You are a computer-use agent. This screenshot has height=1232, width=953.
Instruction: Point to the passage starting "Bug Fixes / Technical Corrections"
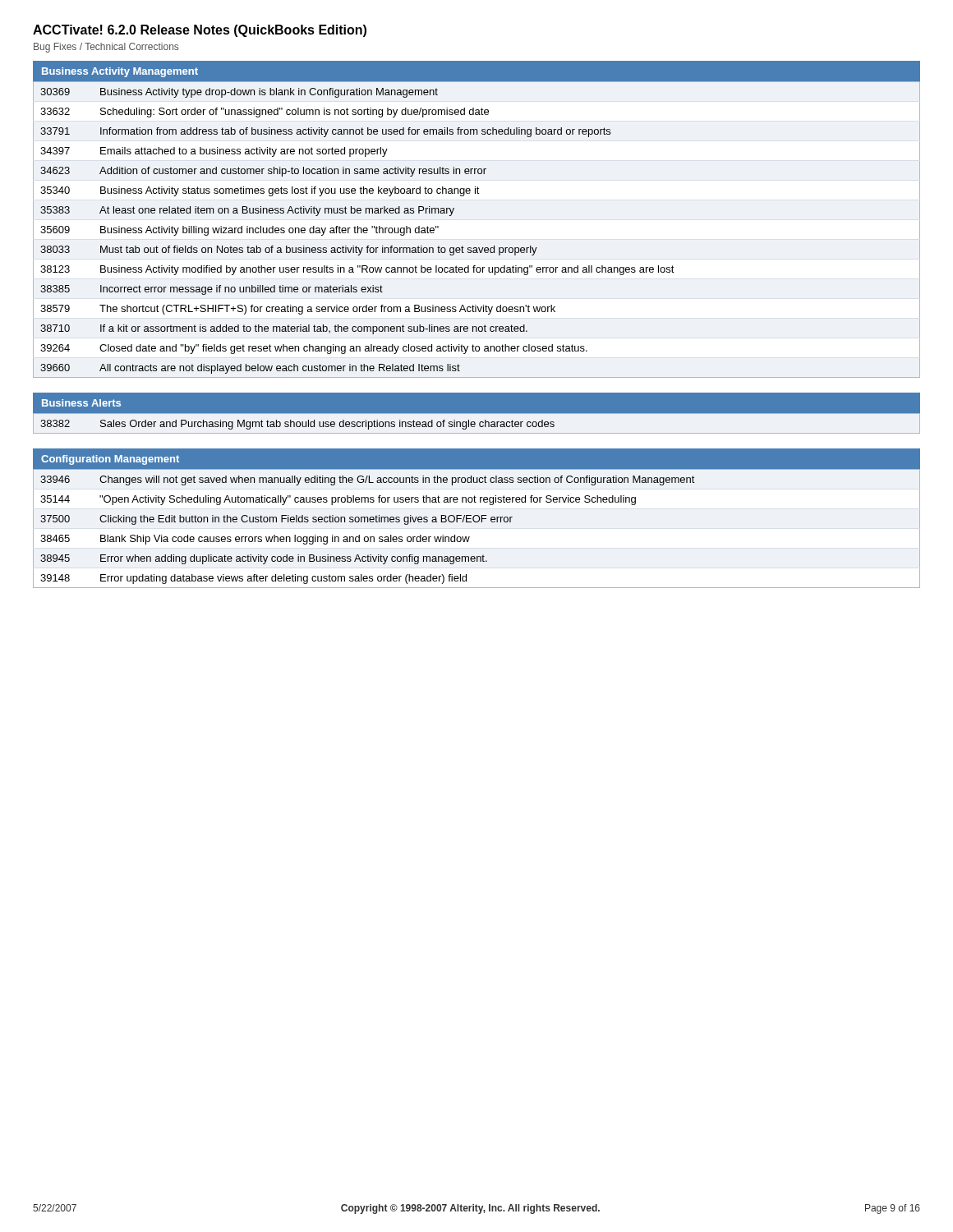106,47
